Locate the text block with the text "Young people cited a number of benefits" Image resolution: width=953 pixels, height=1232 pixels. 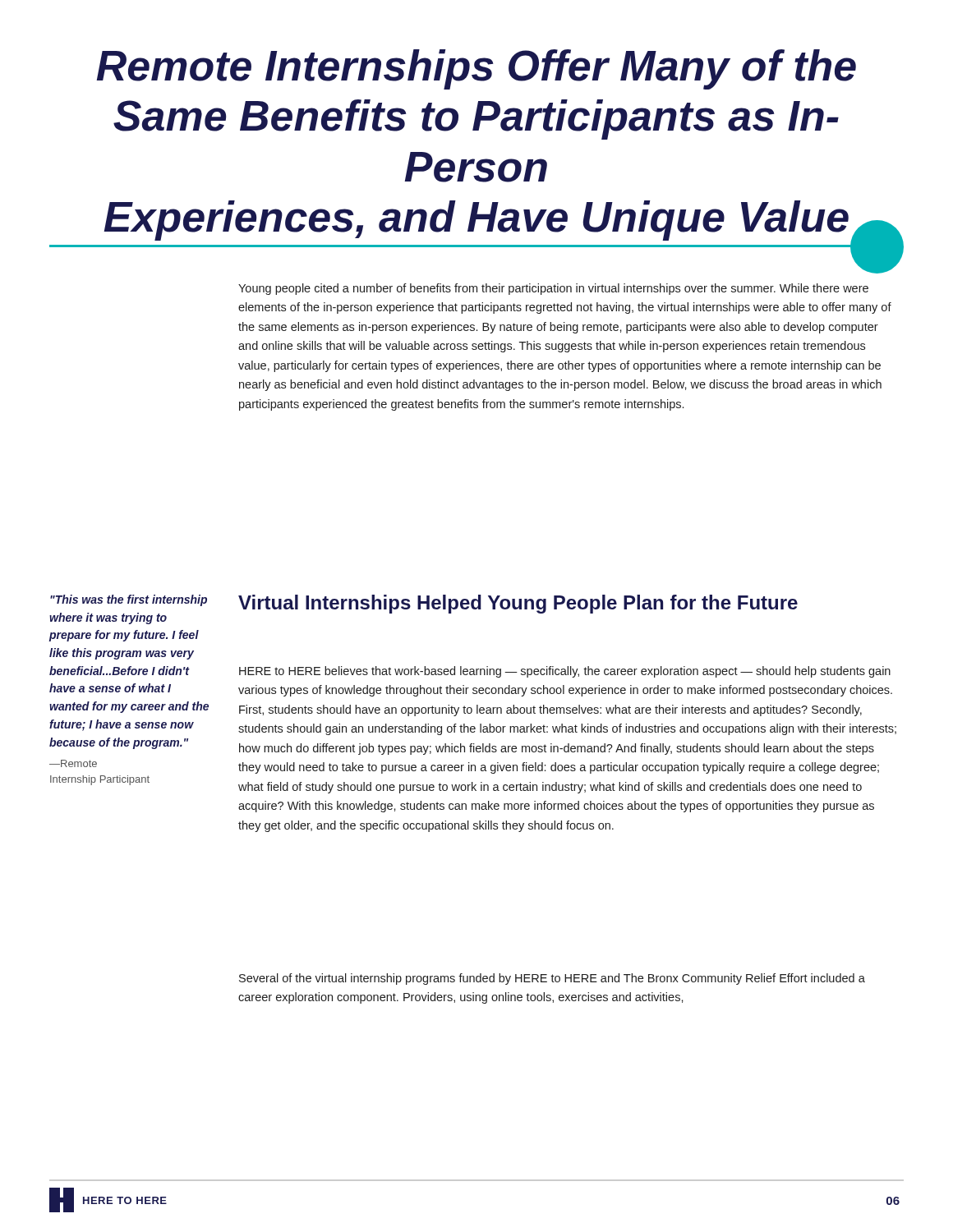565,346
